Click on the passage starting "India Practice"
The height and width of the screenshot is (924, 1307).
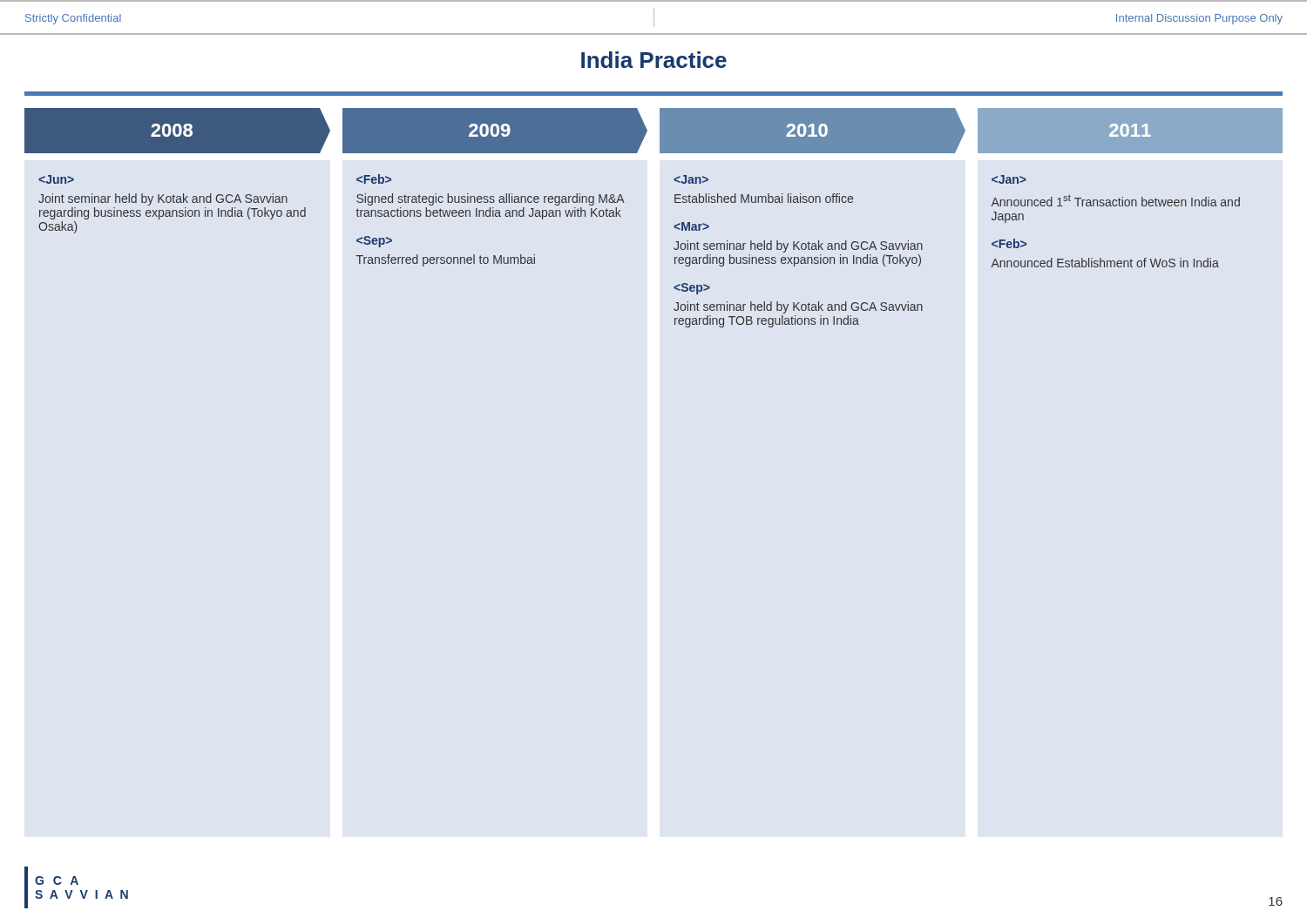click(654, 60)
